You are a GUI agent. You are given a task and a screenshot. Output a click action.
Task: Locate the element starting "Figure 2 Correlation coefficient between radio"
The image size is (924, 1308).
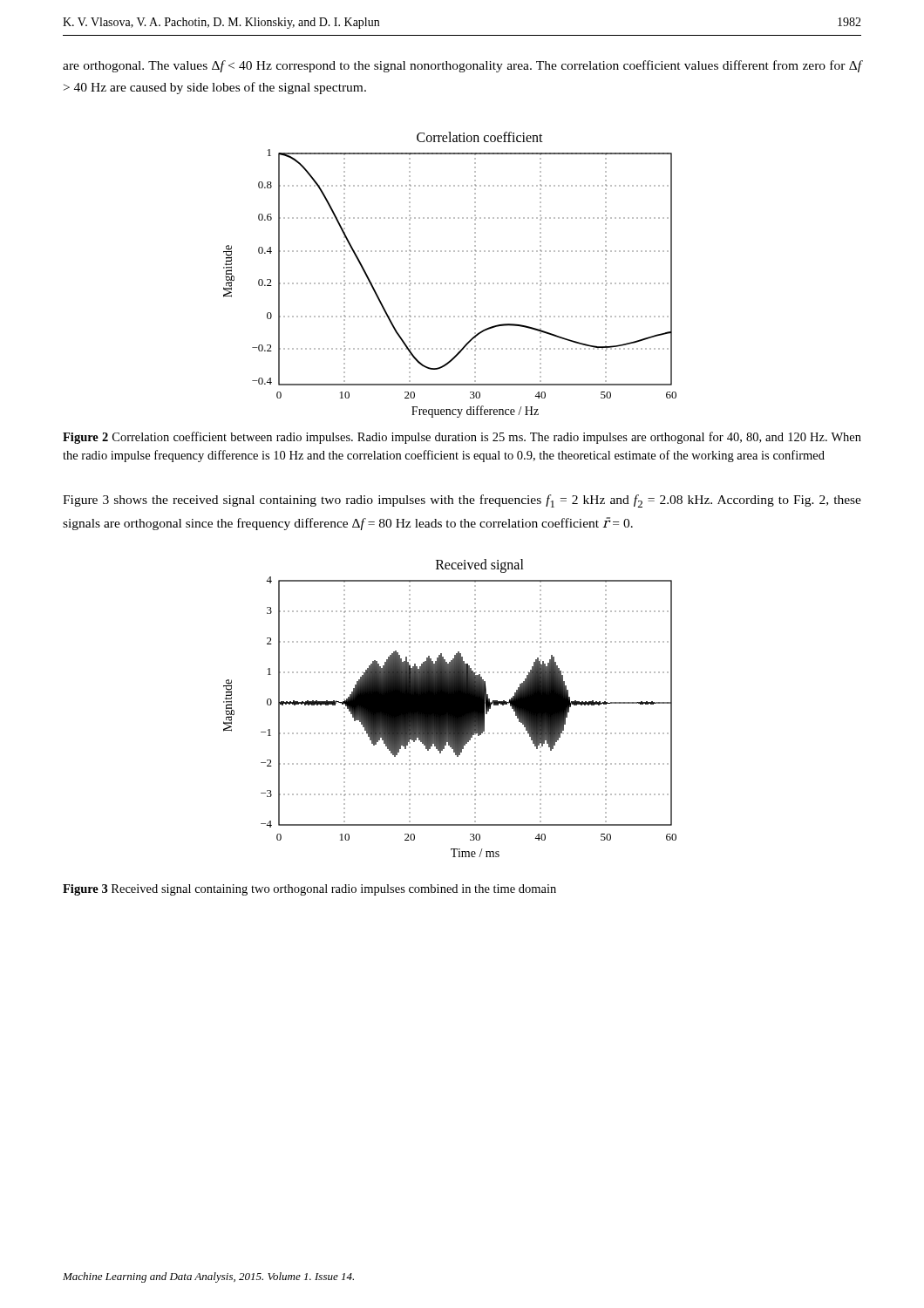(462, 446)
